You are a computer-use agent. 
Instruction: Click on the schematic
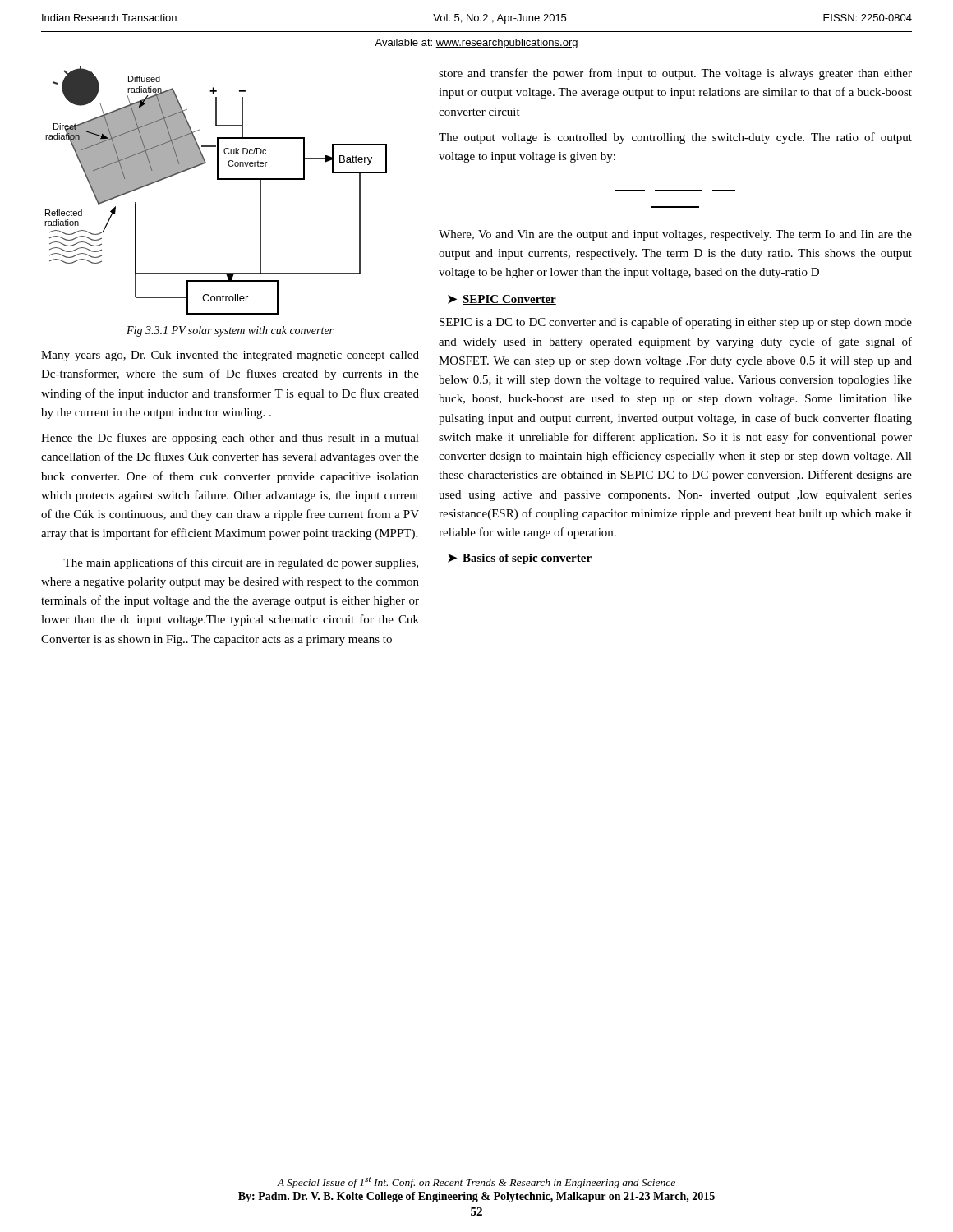(x=222, y=193)
